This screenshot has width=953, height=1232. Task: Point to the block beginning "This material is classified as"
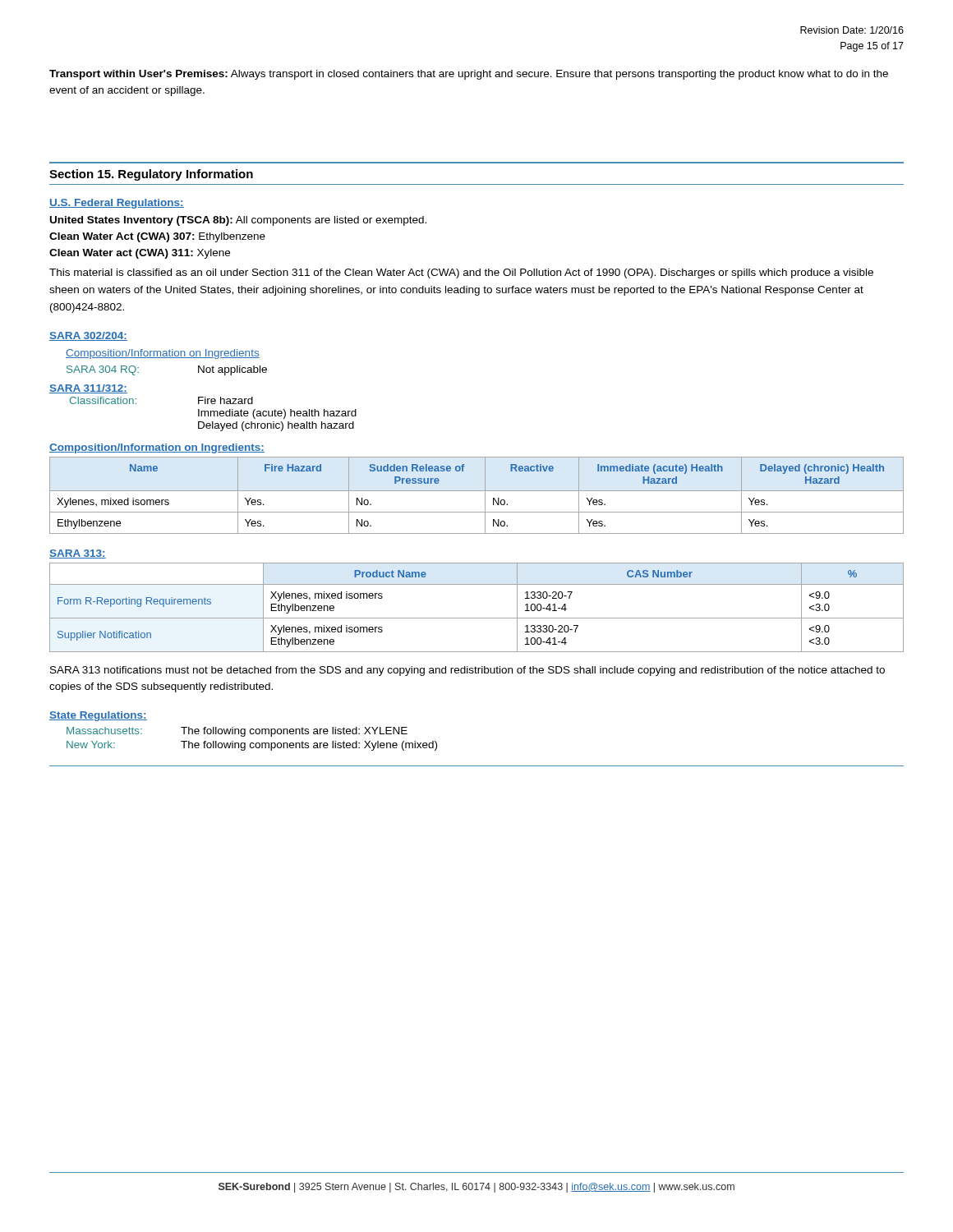(x=461, y=290)
